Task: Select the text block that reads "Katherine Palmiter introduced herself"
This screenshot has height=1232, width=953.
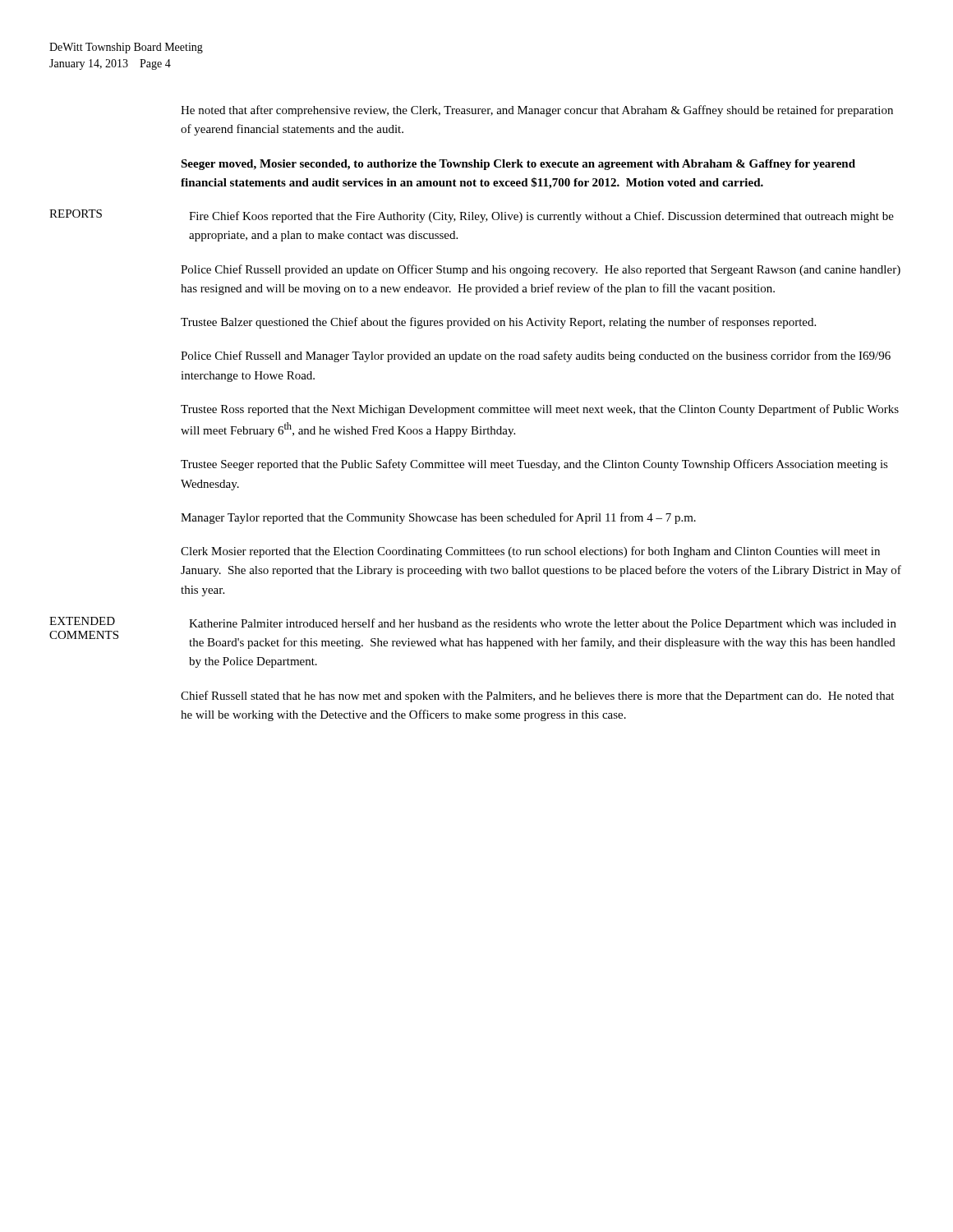Action: (543, 642)
